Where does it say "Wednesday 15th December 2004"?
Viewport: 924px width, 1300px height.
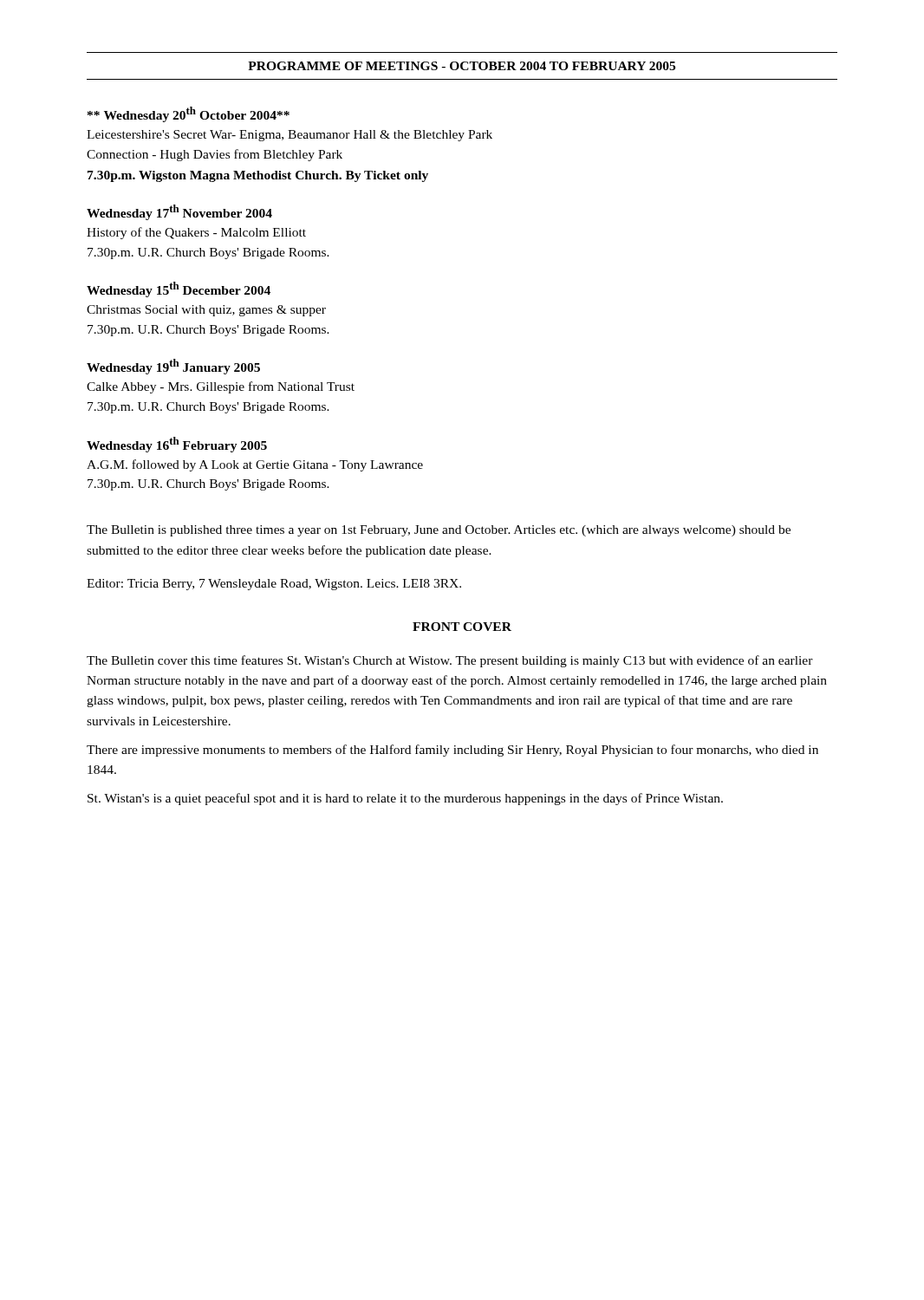click(x=179, y=288)
